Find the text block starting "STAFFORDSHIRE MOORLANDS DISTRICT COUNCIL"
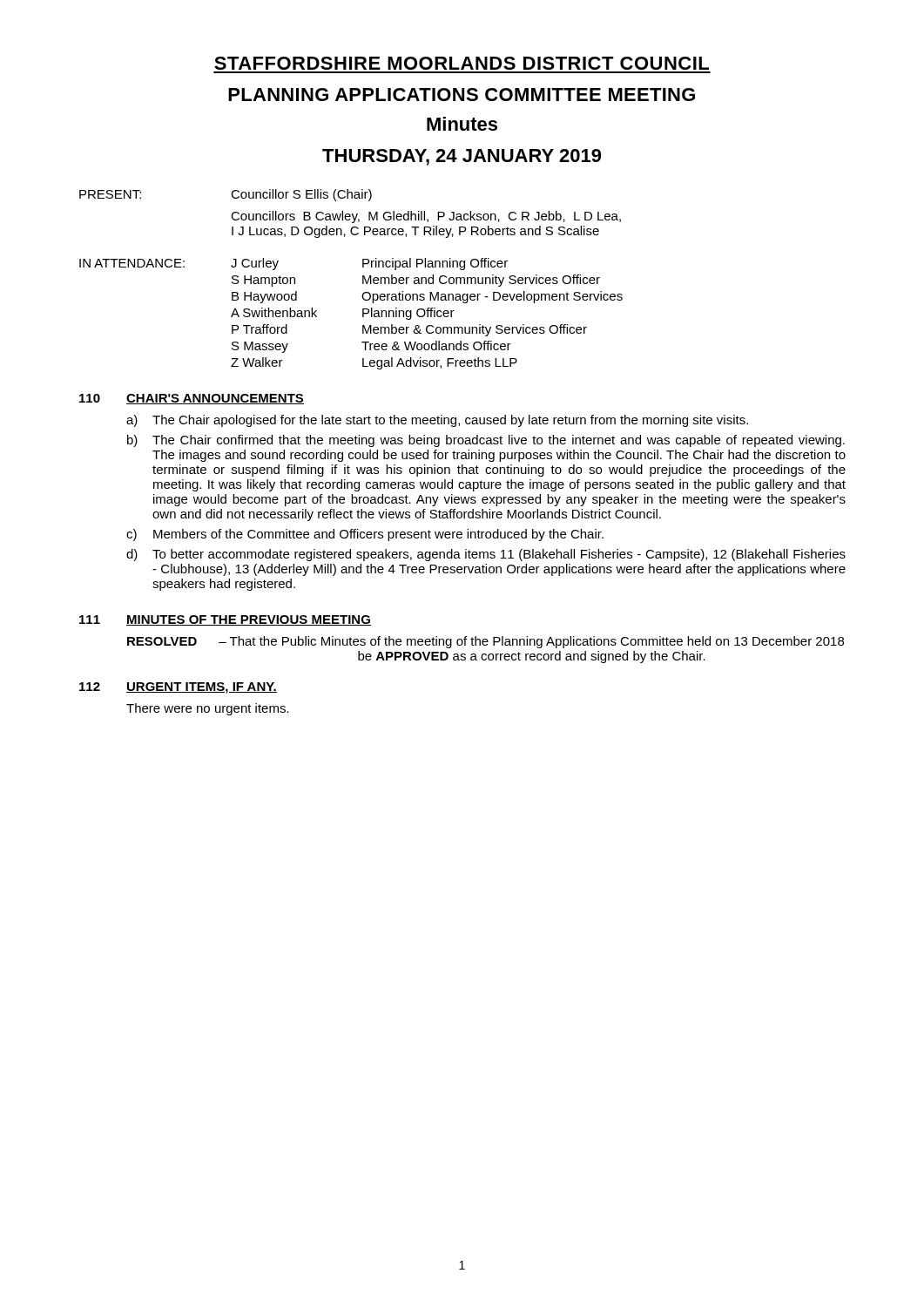 click(x=462, y=63)
